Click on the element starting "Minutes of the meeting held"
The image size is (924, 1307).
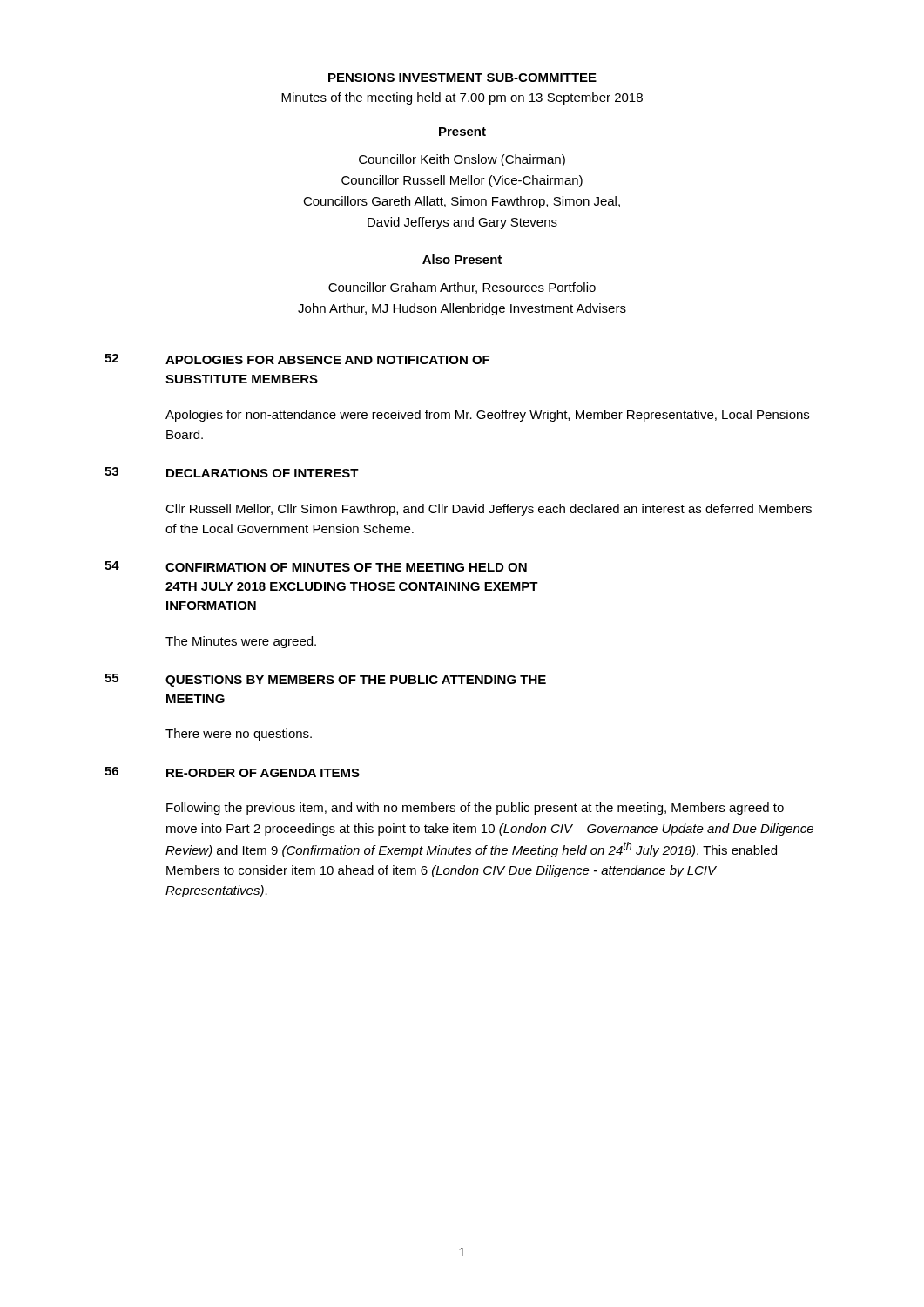pyautogui.click(x=462, y=97)
